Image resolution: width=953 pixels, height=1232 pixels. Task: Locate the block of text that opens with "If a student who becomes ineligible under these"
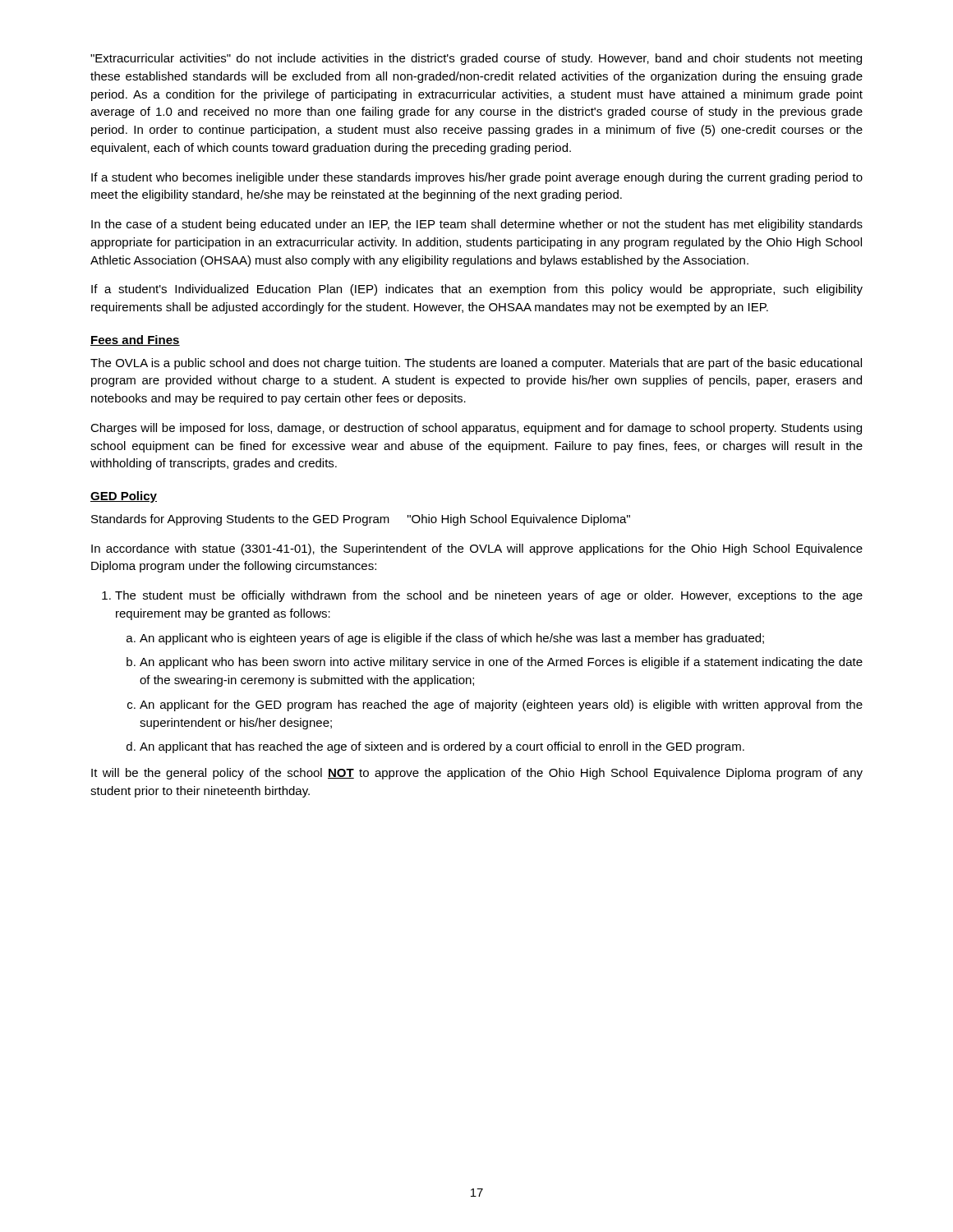tap(476, 186)
